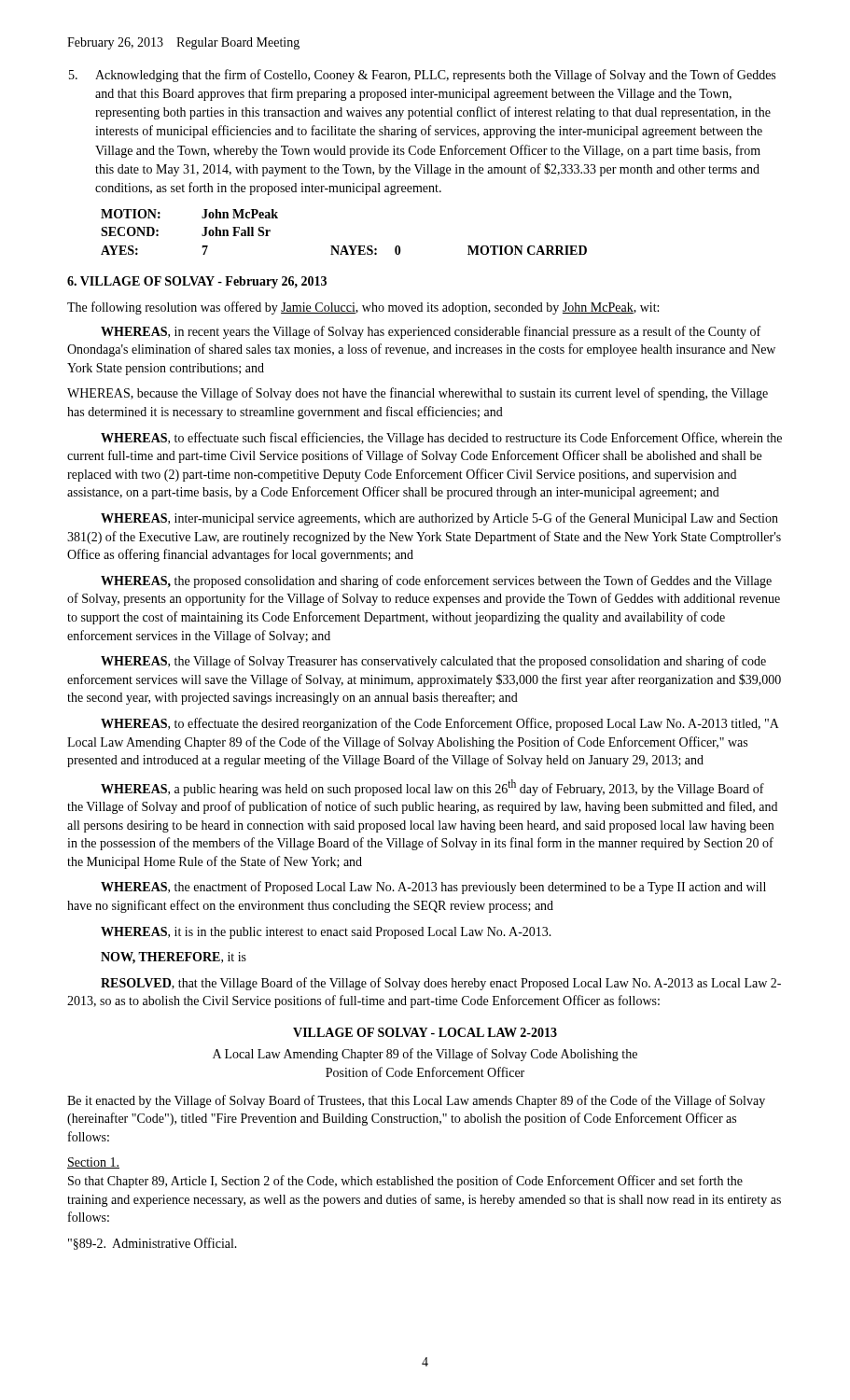The image size is (850, 1400).
Task: Find the list item containing "5. Acknowledging that"
Action: click(425, 132)
